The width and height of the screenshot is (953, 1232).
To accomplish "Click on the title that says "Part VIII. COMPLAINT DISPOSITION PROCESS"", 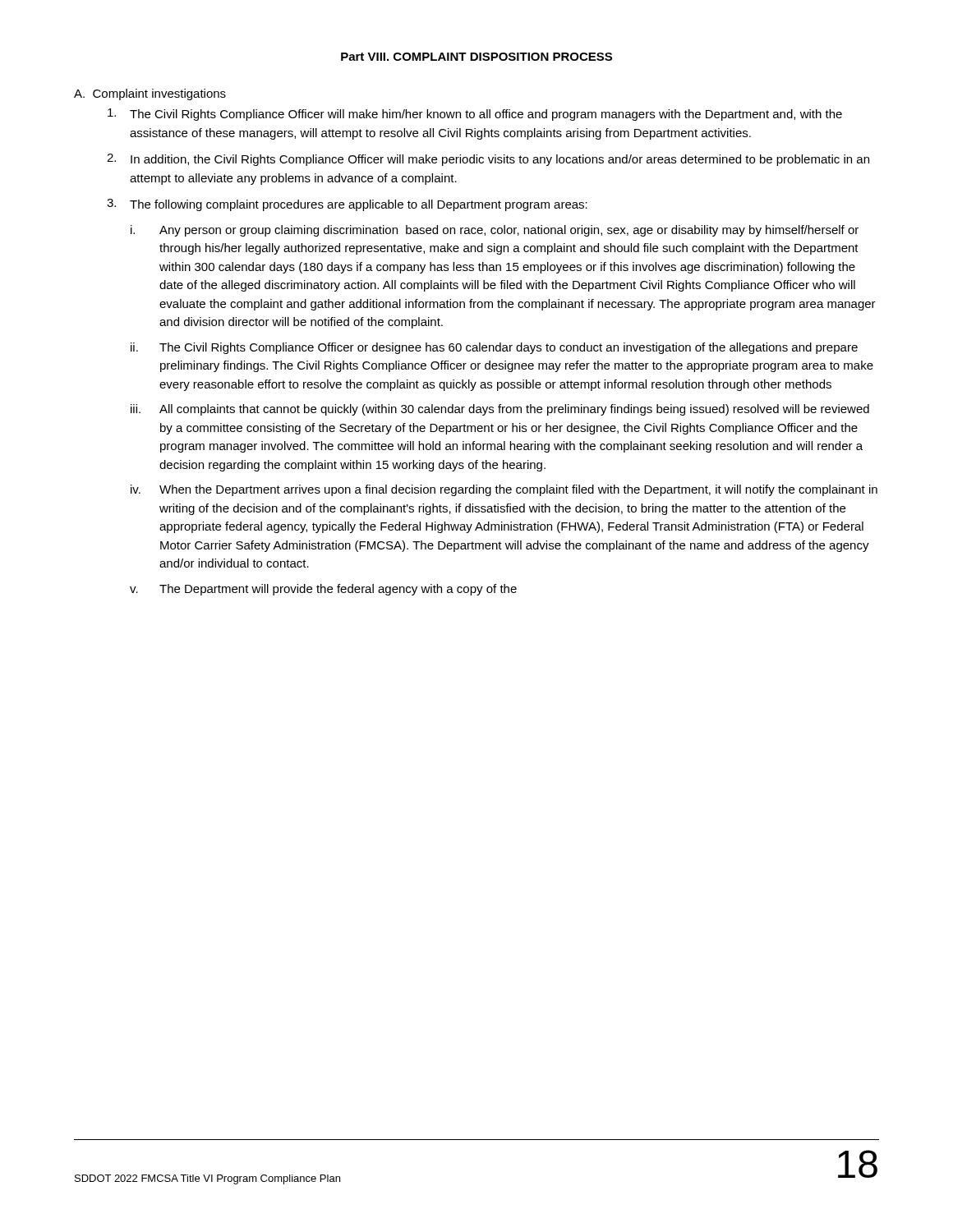I will 476,56.
